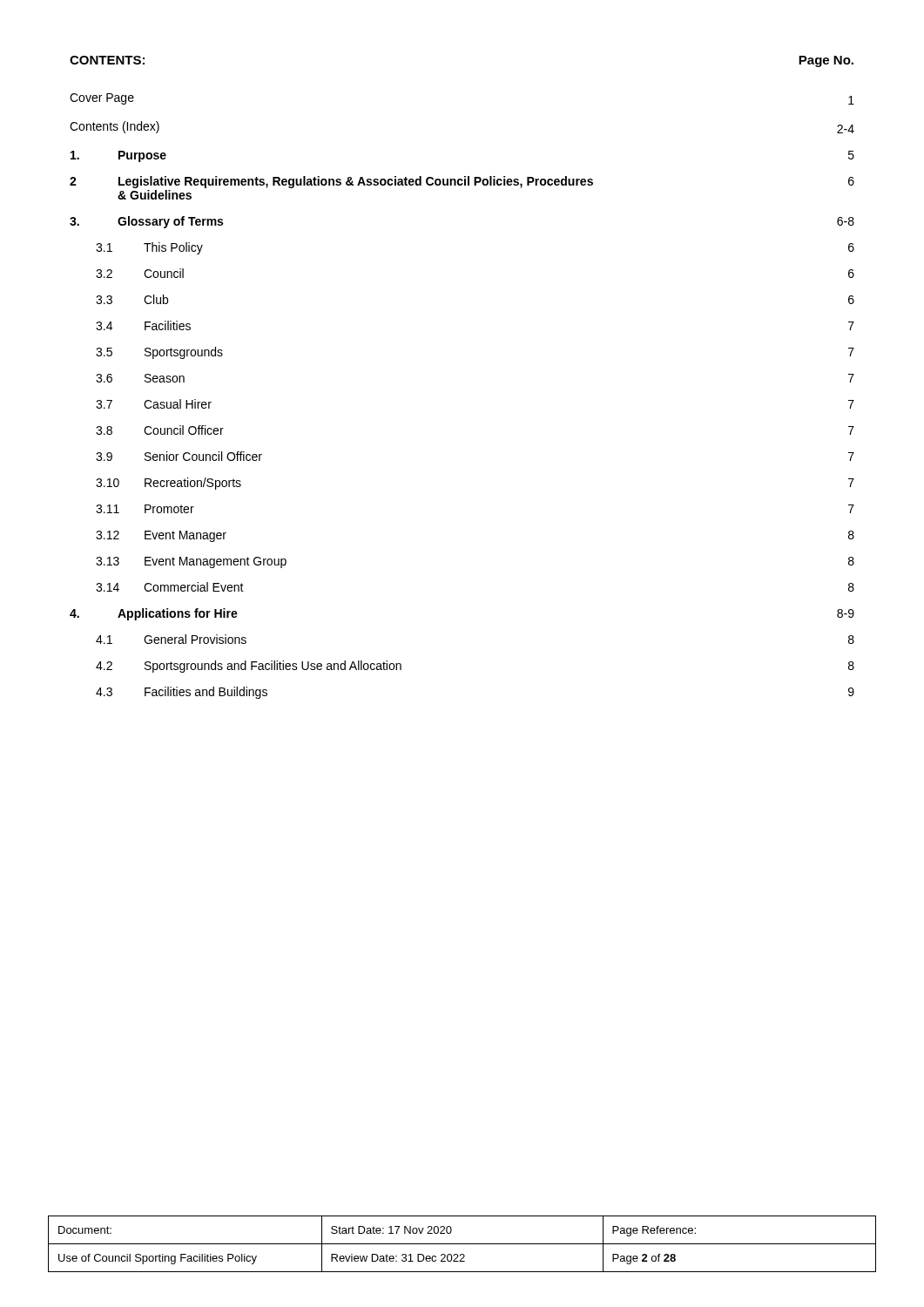Select the text block starting "2 Legislative Requirements, Regulations & Associated"
The width and height of the screenshot is (924, 1307).
(x=462, y=188)
